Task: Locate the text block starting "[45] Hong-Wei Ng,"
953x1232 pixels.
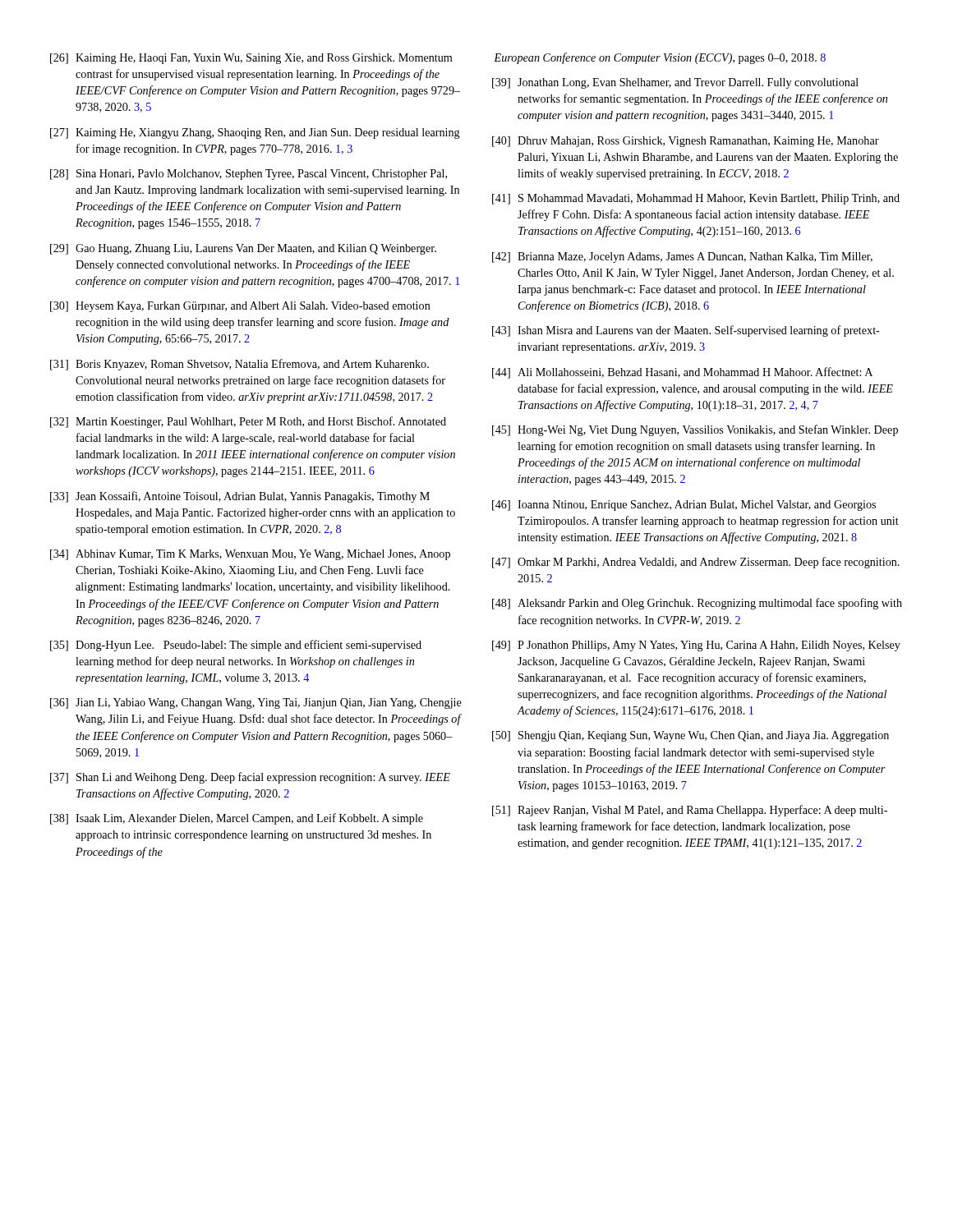Action: (x=698, y=454)
